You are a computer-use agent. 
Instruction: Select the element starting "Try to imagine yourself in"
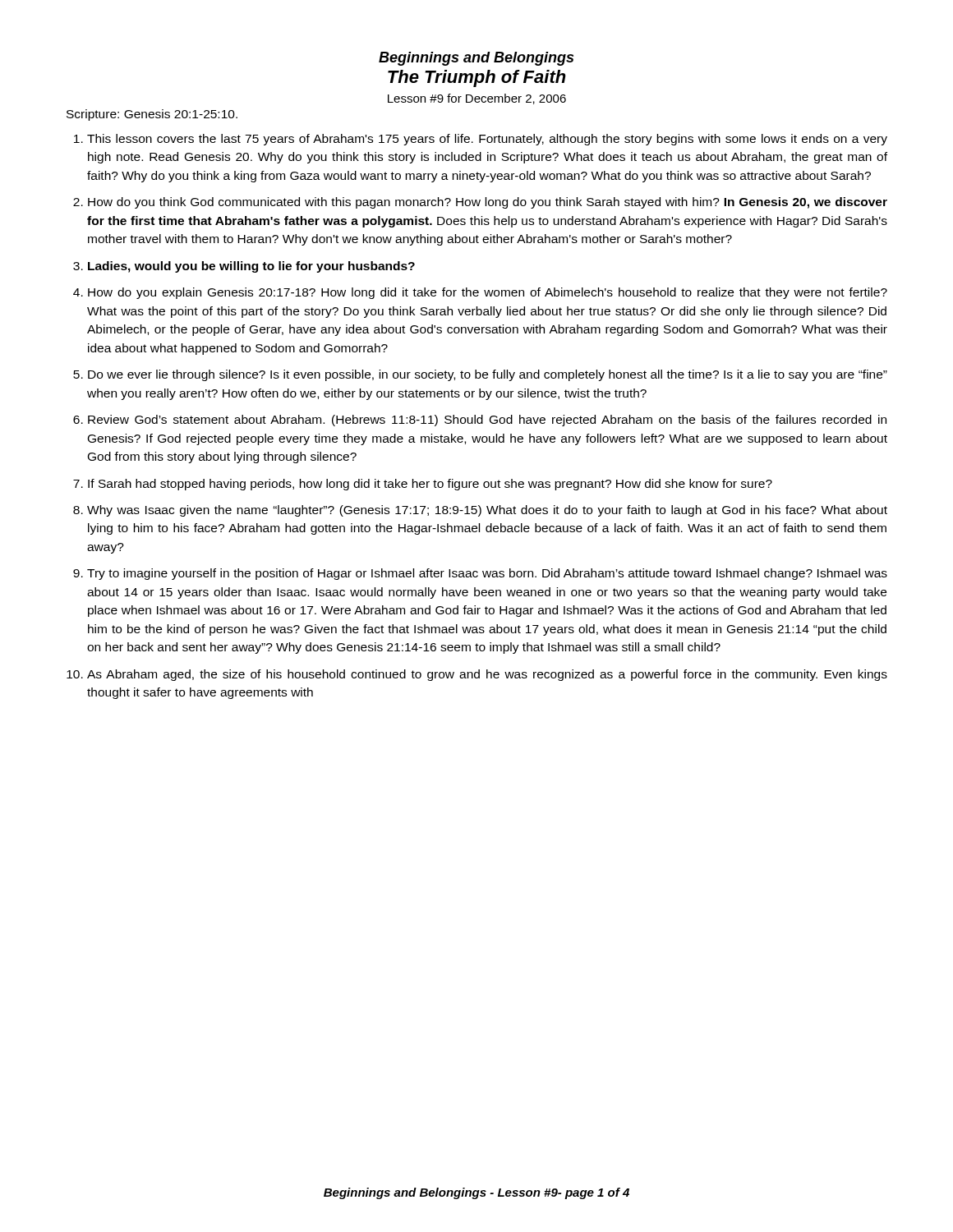[487, 610]
